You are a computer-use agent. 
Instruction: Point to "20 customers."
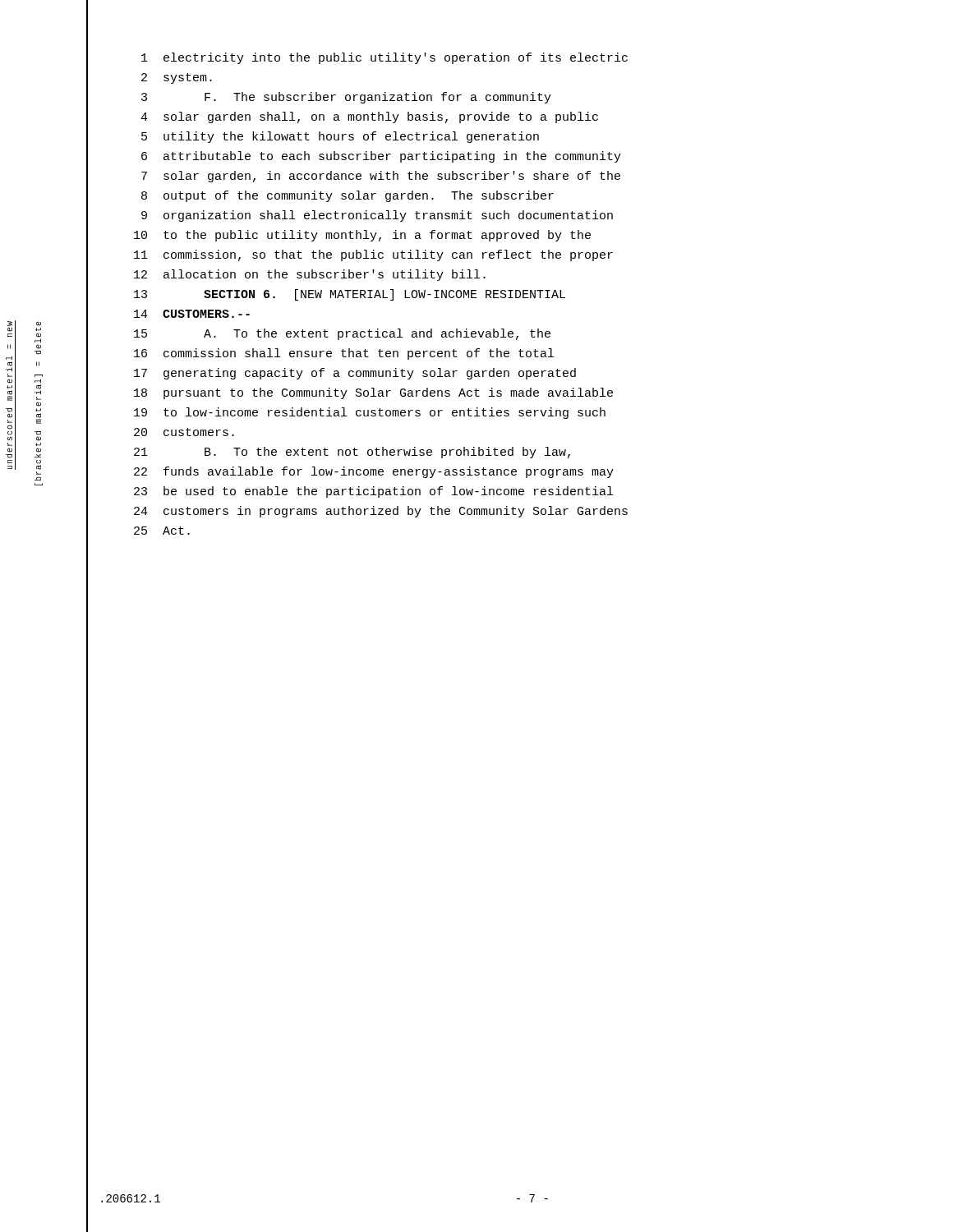pos(184,432)
